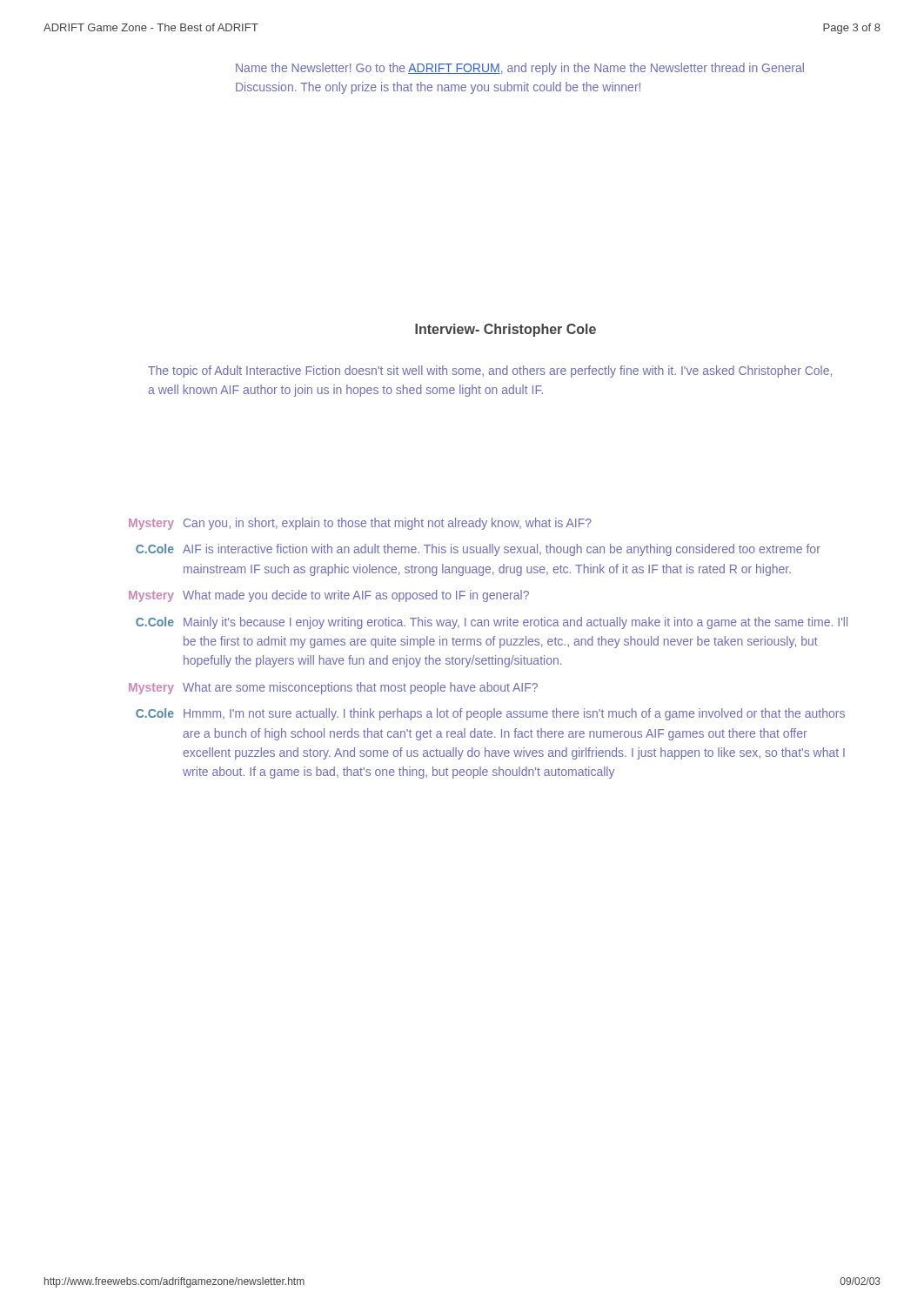
Task: Select the list item with the text "C.Cole AIF is interactive fiction"
Action: coord(479,559)
